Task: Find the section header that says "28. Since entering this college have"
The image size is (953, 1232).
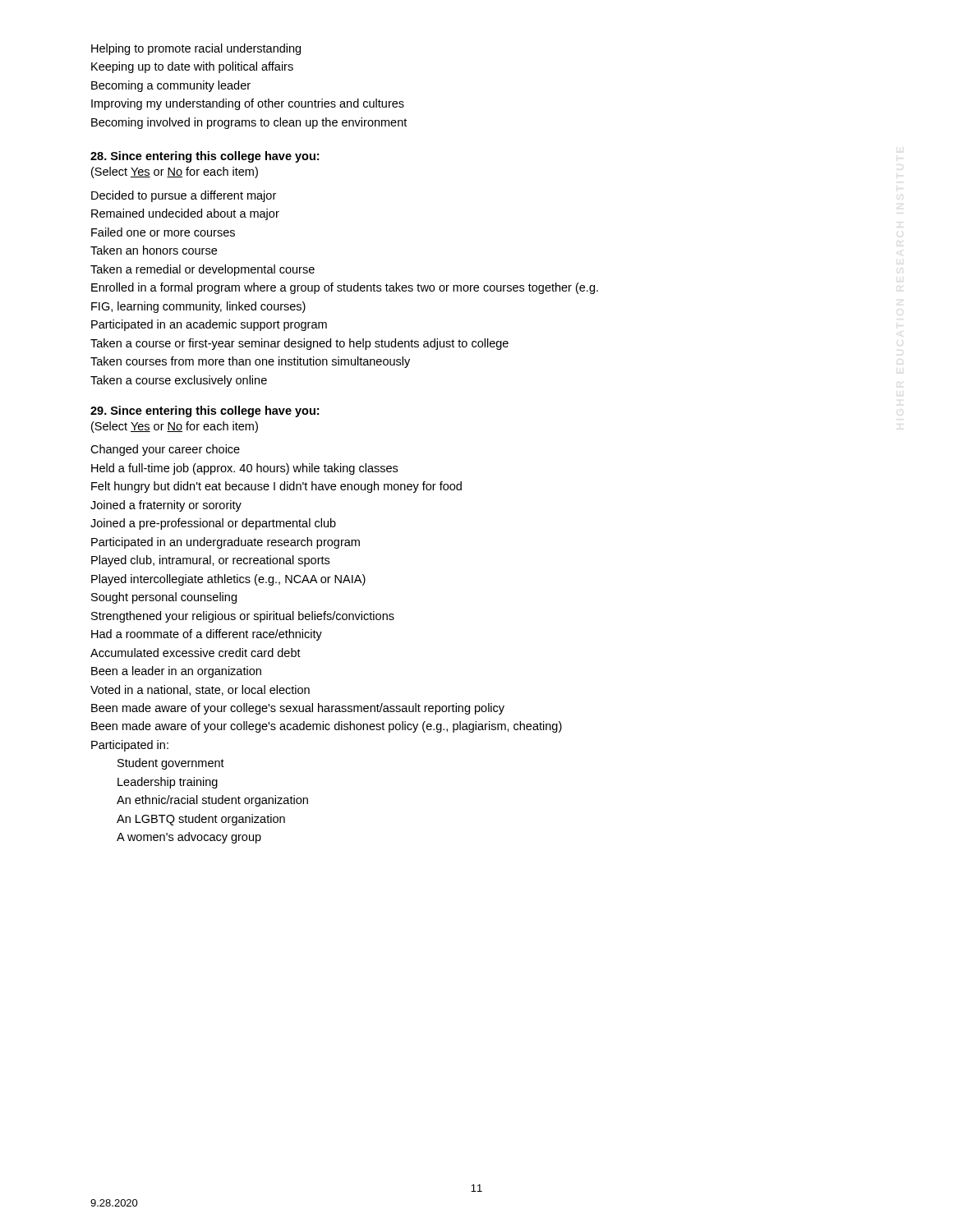Action: point(205,156)
